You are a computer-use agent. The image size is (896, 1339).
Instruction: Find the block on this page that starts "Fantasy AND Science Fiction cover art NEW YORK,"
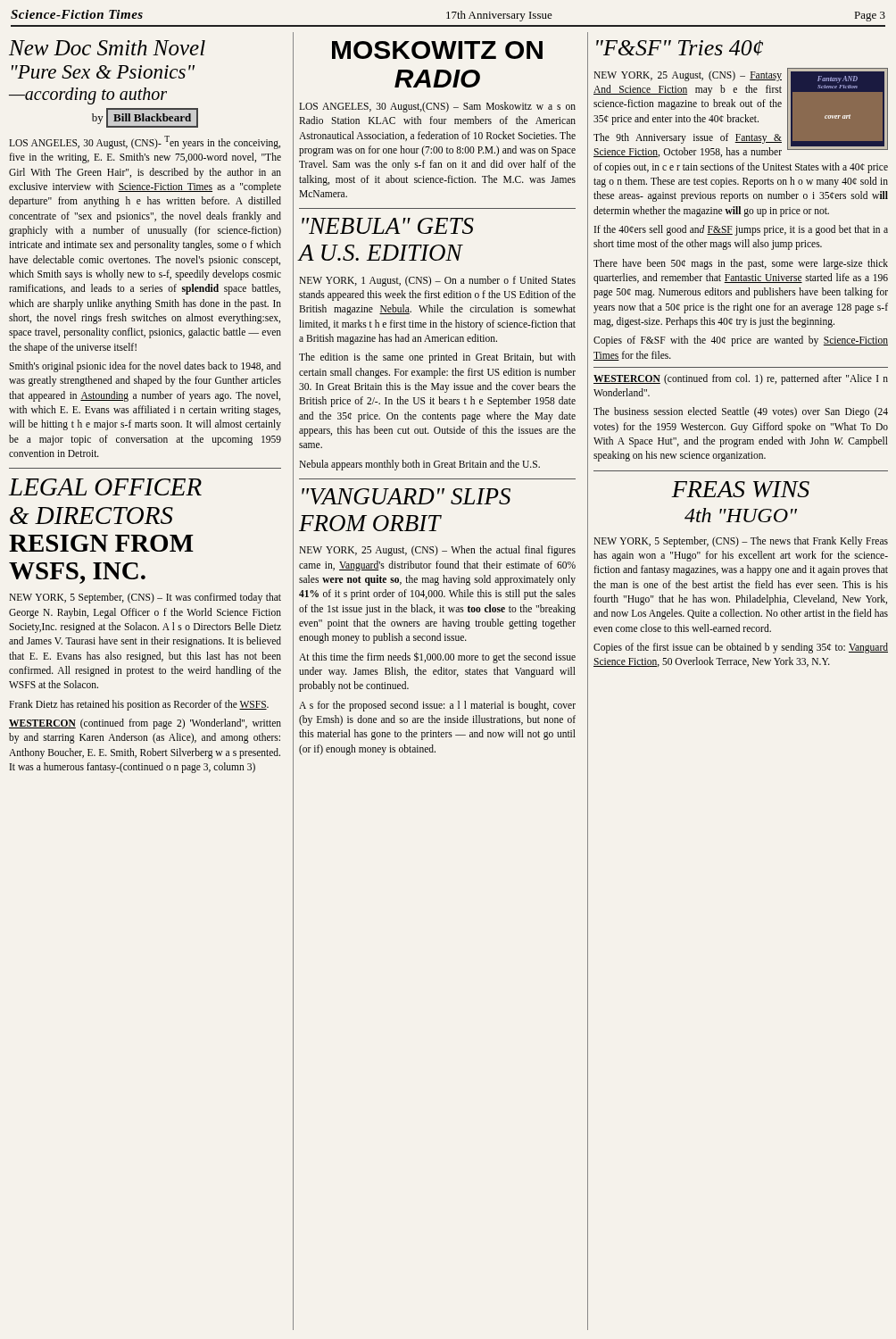tap(741, 215)
